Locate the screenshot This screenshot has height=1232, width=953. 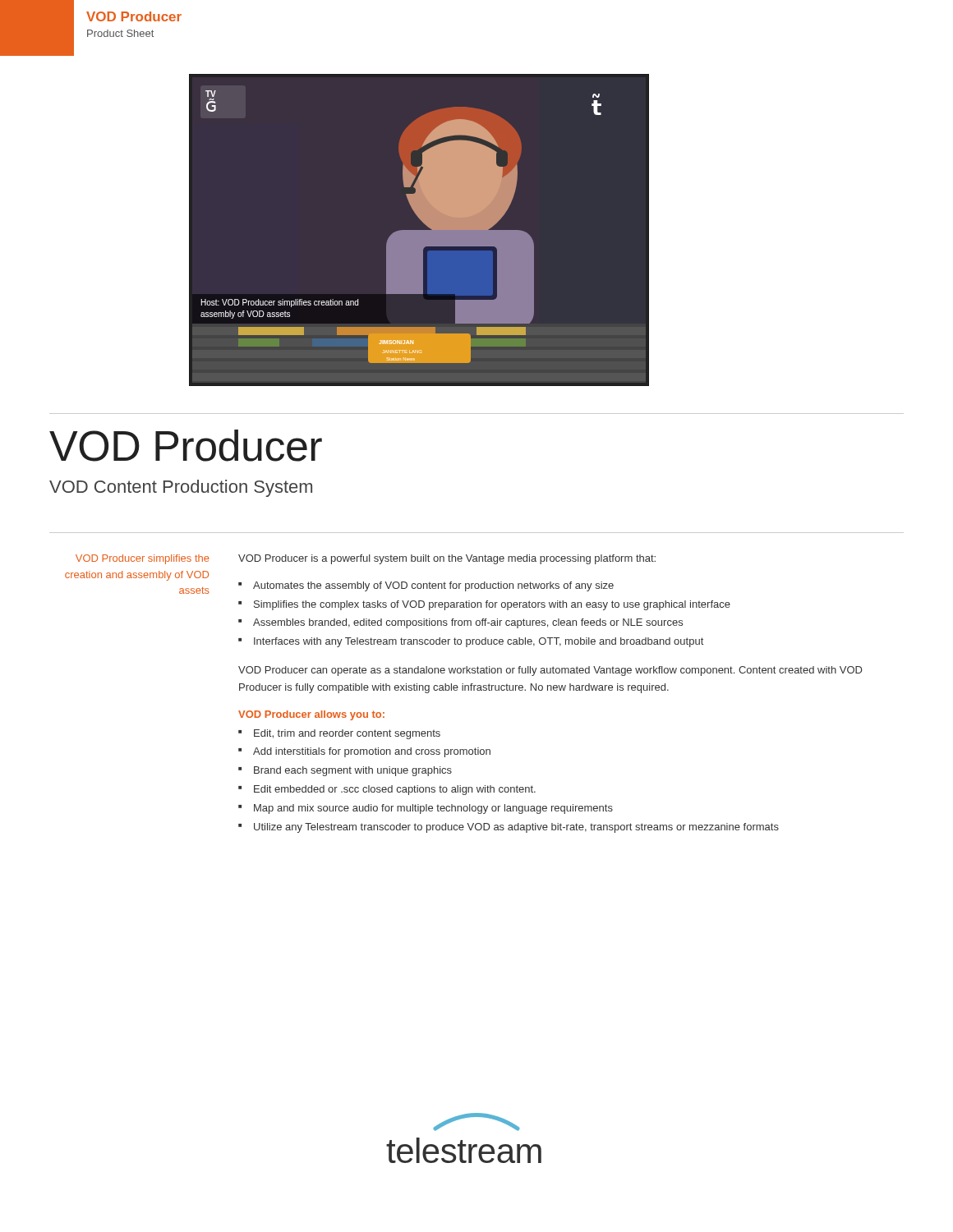coord(419,230)
